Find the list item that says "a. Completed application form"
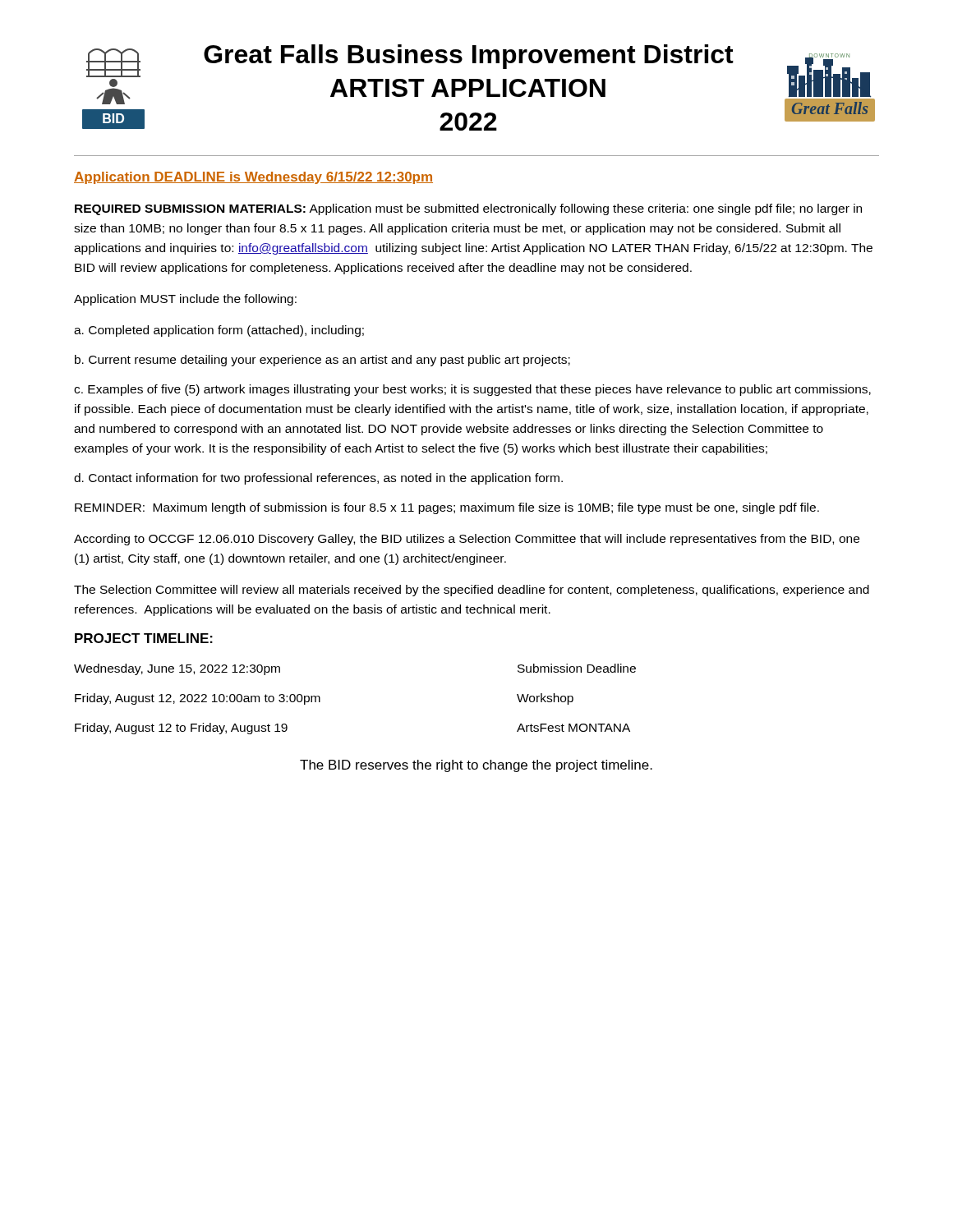The width and height of the screenshot is (953, 1232). [x=219, y=330]
